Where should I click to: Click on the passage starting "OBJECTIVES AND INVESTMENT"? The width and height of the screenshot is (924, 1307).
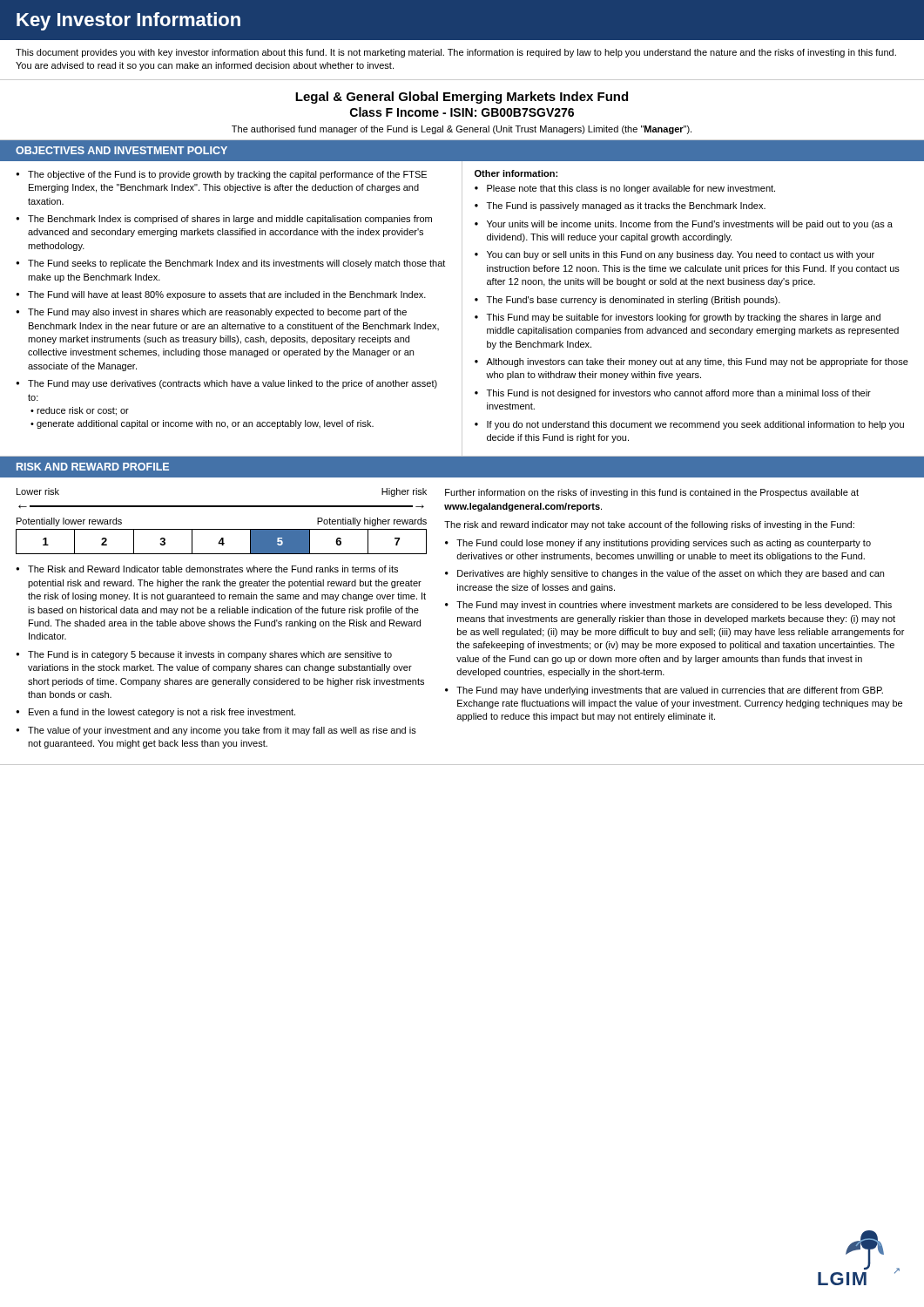click(x=122, y=151)
